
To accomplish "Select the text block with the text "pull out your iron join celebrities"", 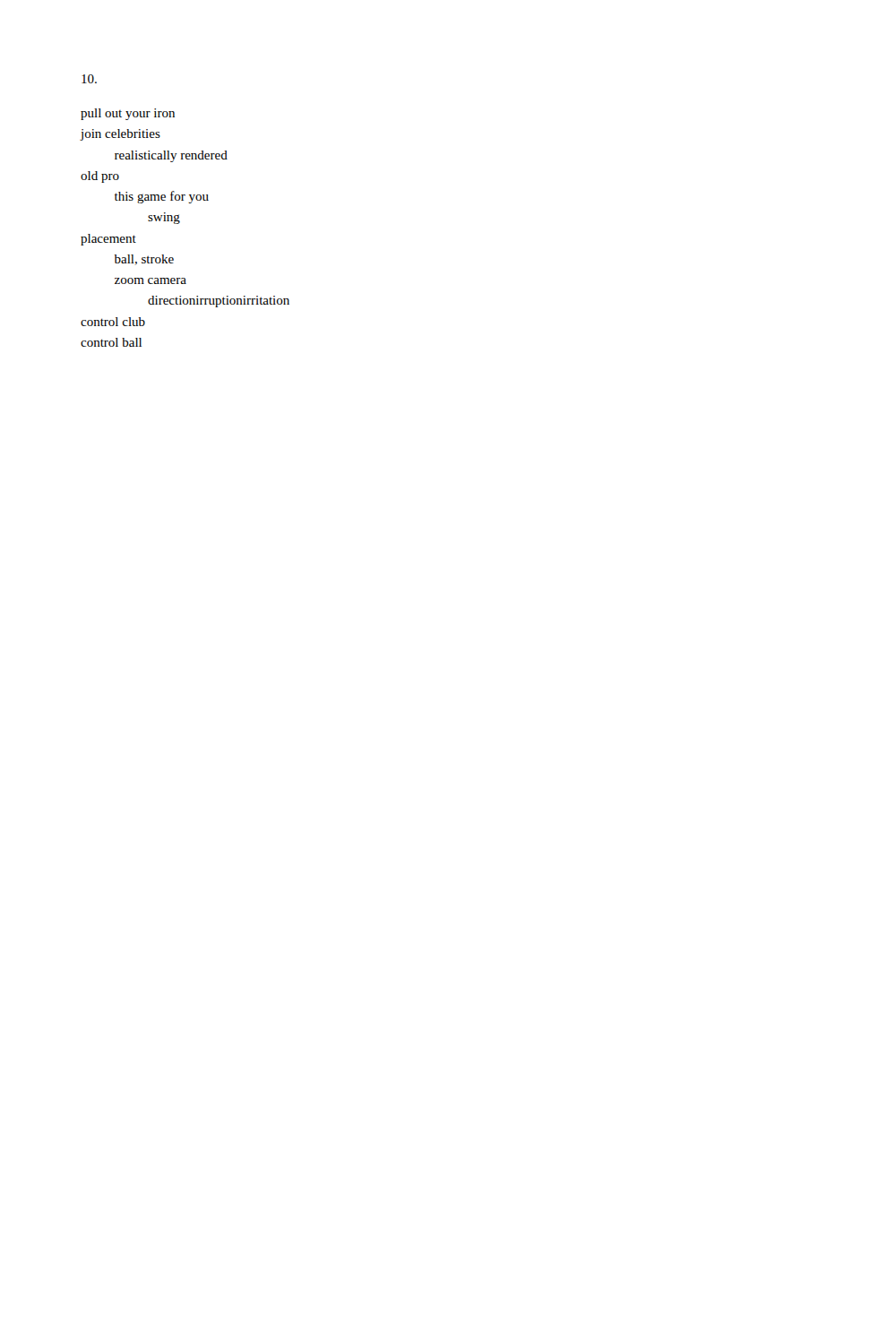I will (185, 227).
